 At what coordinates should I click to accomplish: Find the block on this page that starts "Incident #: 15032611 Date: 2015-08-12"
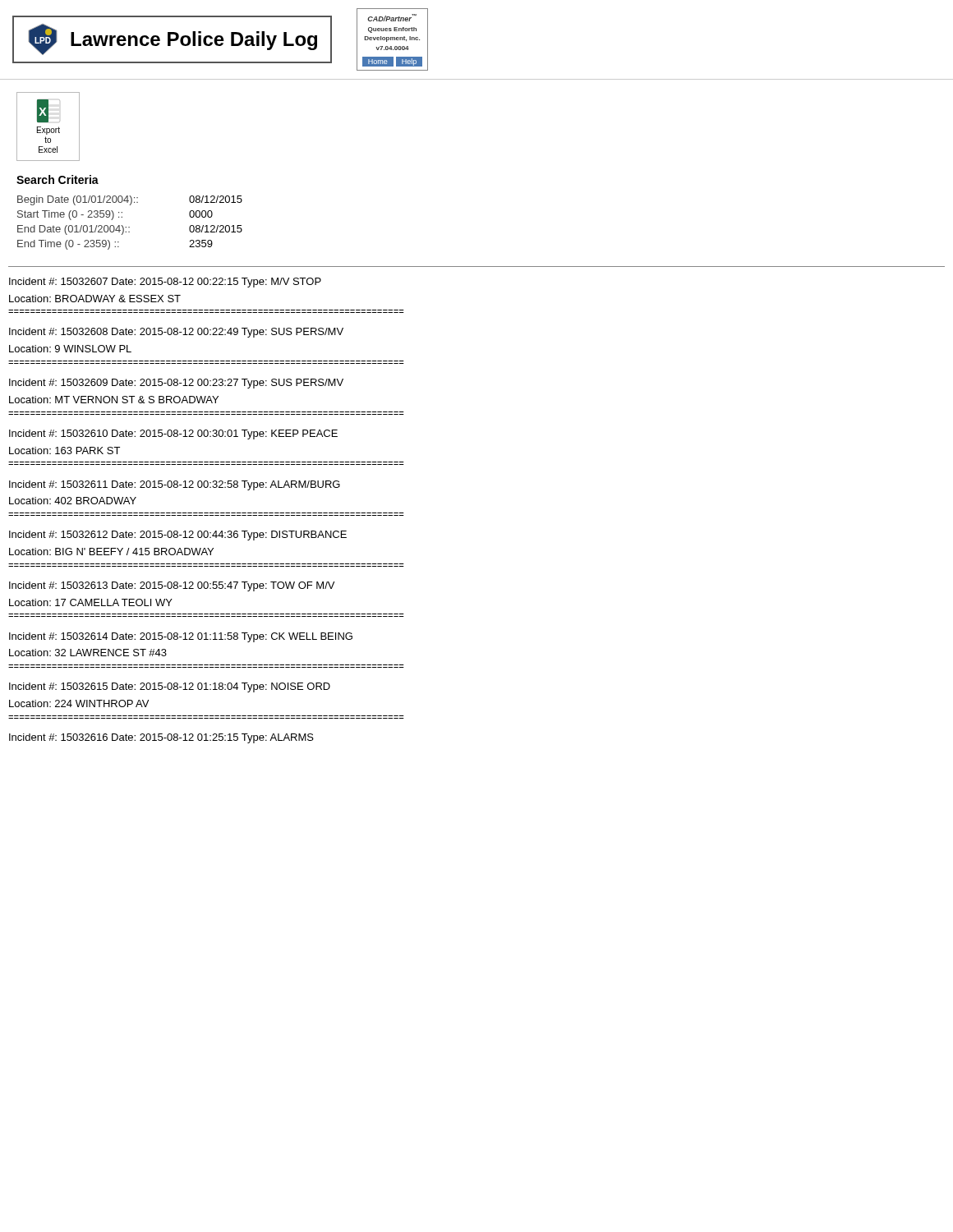click(x=175, y=485)
